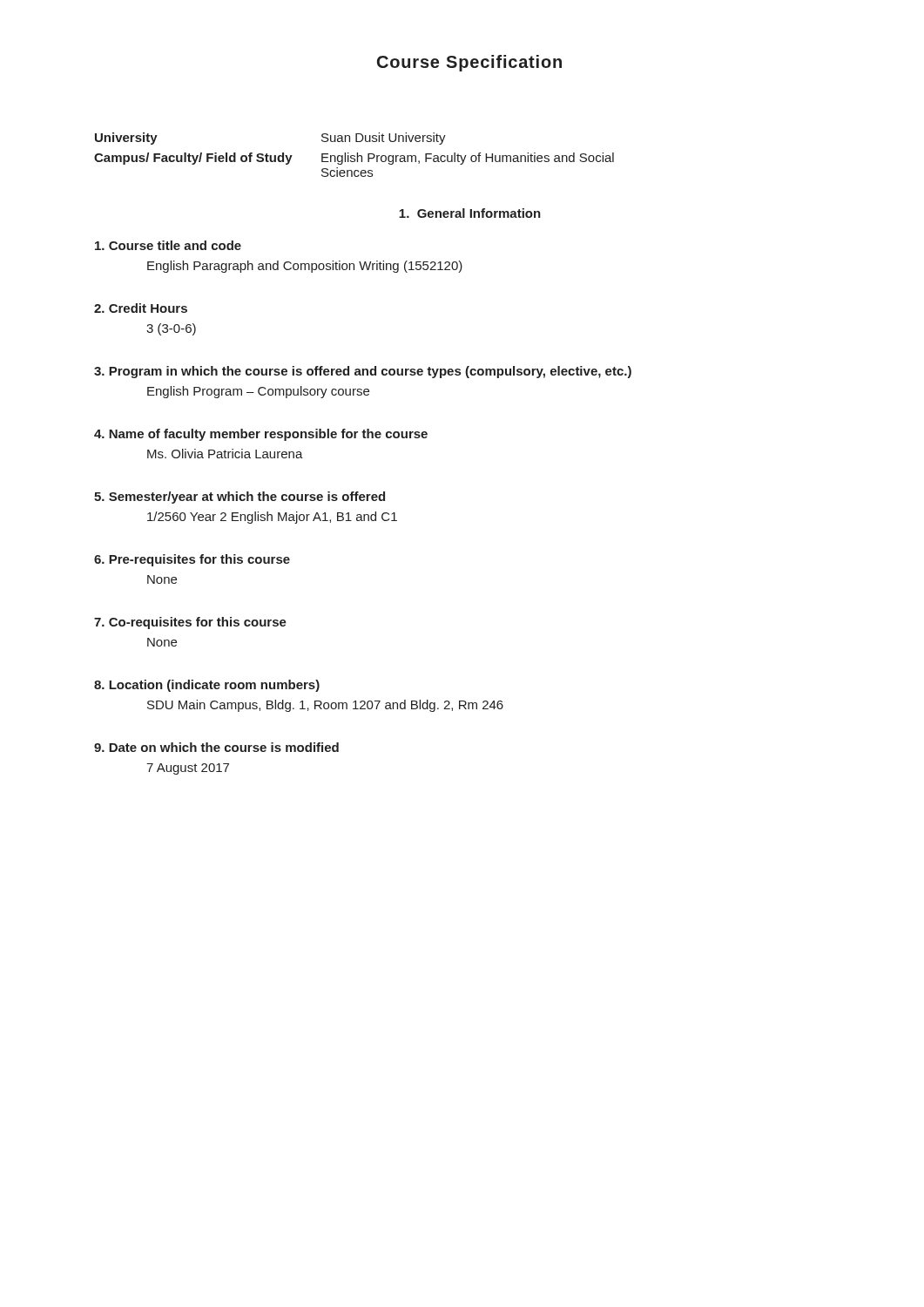Click on the text that says "3 (3-0-6)"
Screen dimensions: 1307x924
(171, 328)
